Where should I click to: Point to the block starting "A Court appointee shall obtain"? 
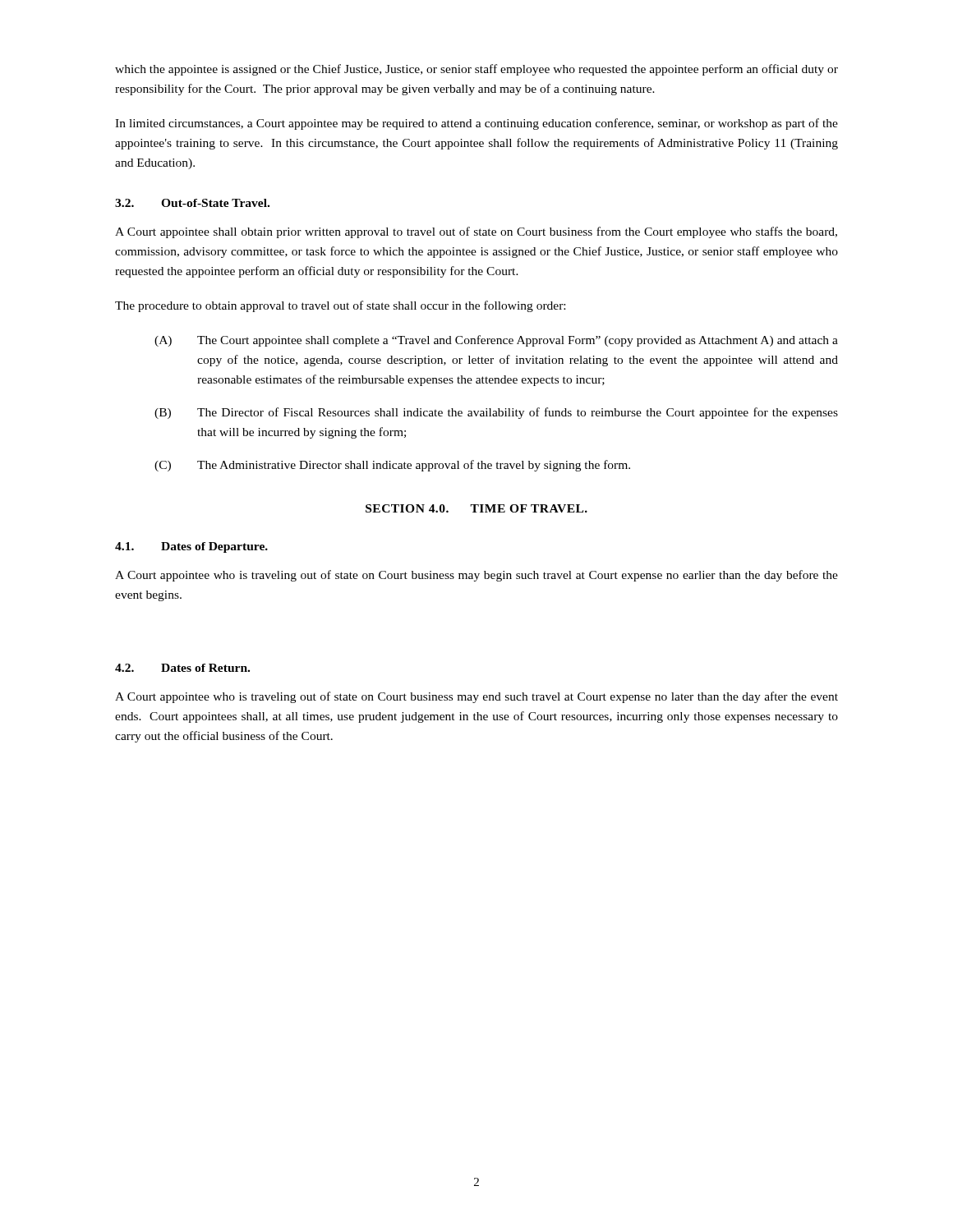(476, 251)
